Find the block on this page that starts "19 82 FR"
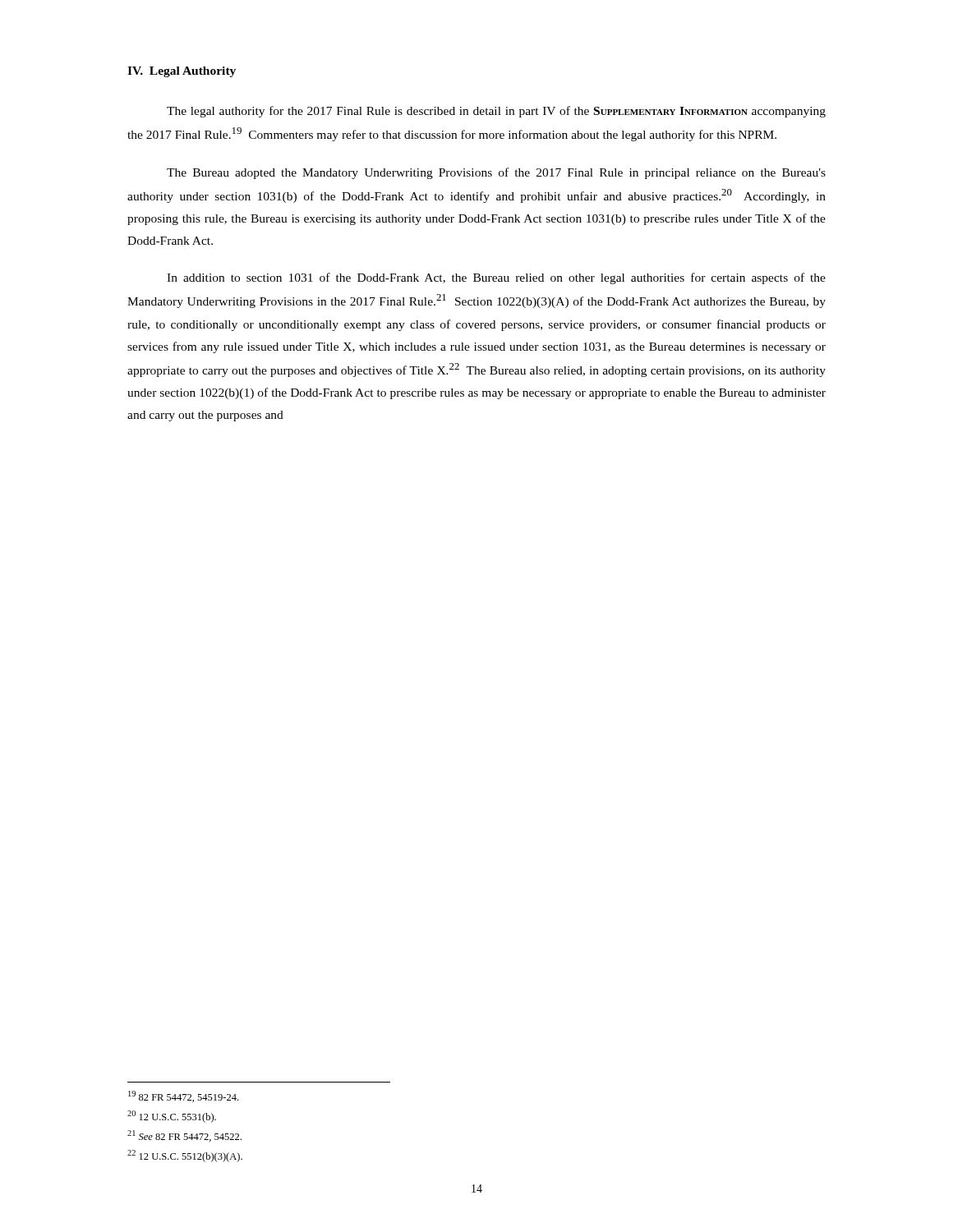 tap(183, 1096)
